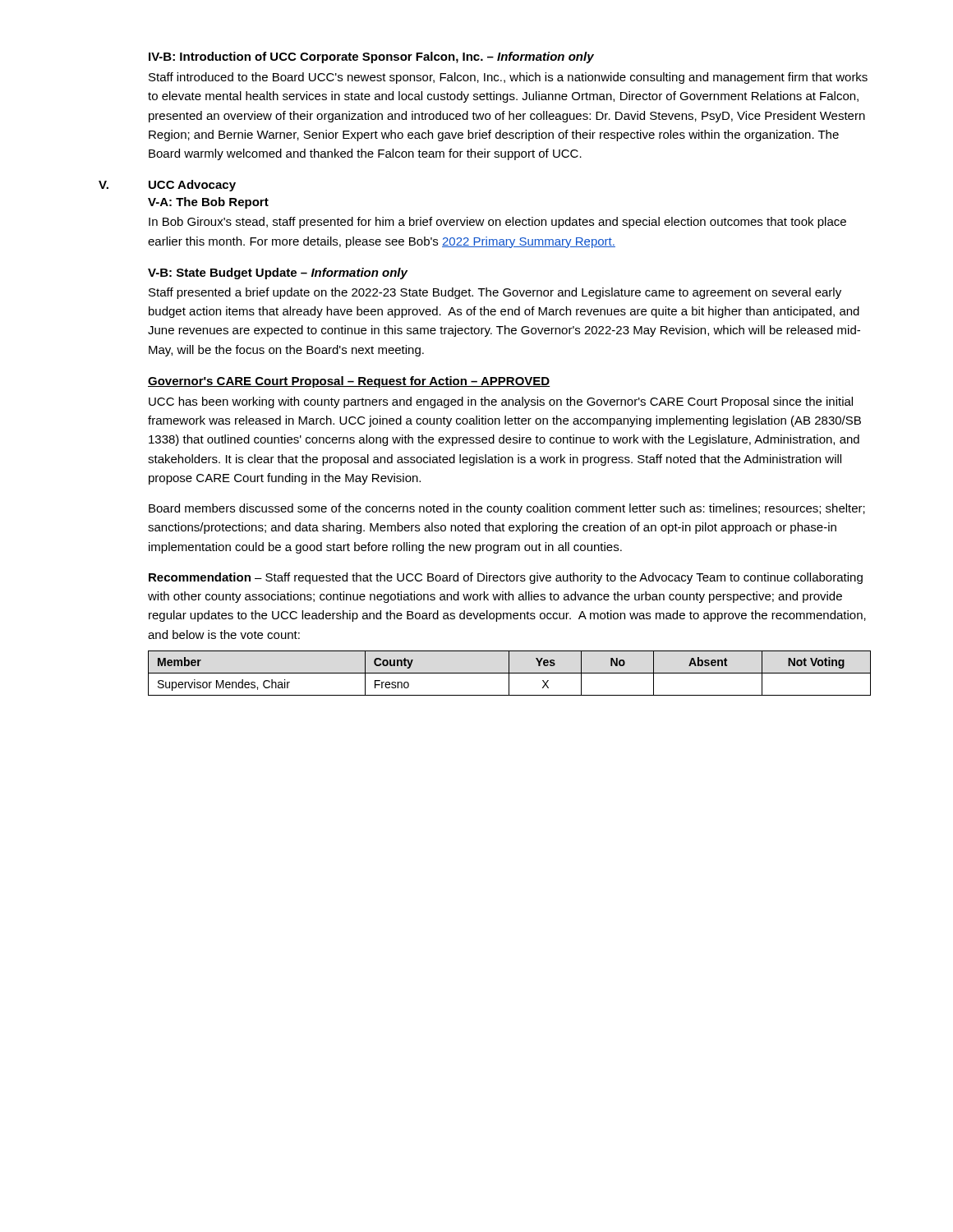Image resolution: width=953 pixels, height=1232 pixels.
Task: Find "V-A: The Bob Report" on this page
Action: point(208,202)
